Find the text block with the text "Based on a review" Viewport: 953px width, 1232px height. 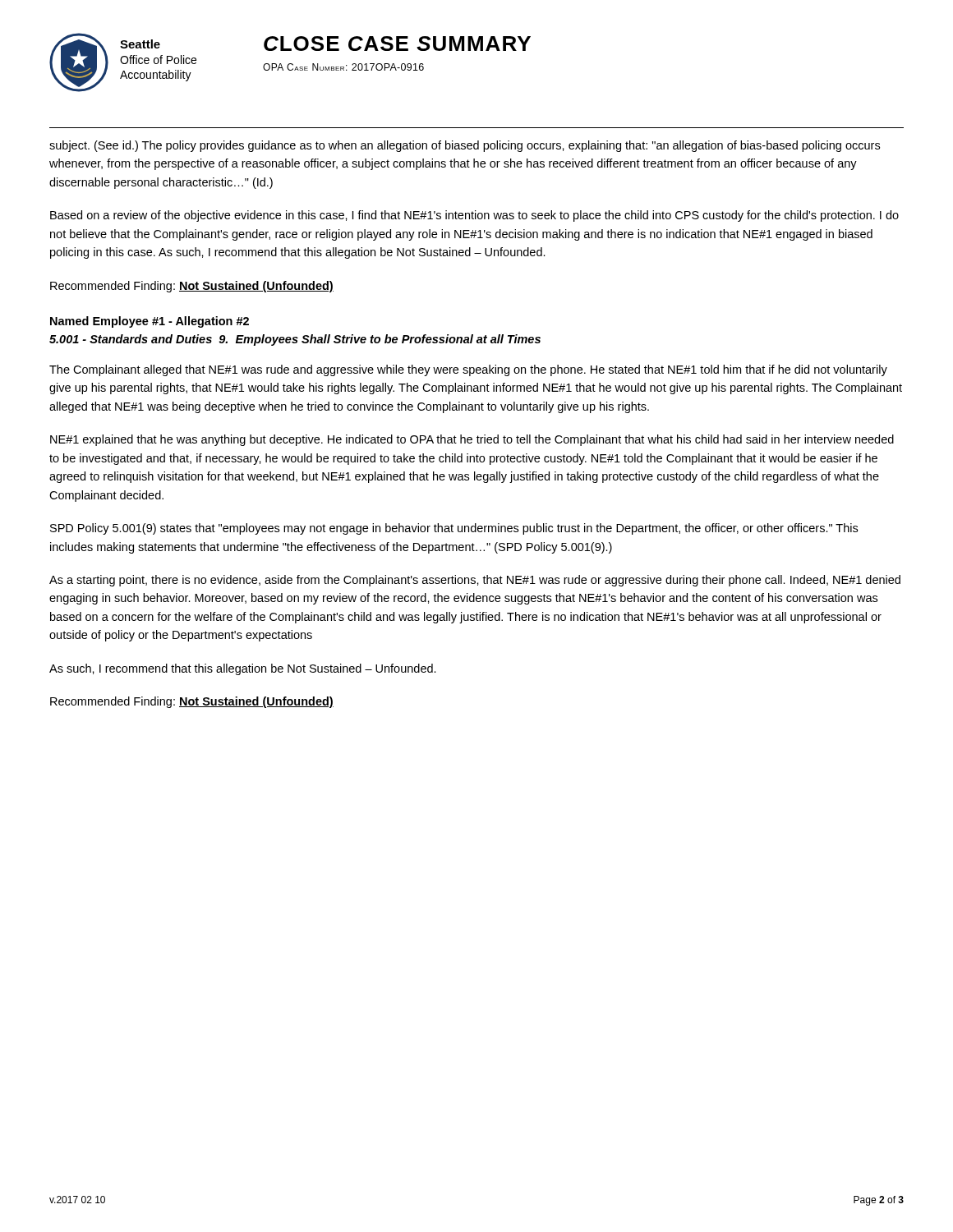coord(474,234)
